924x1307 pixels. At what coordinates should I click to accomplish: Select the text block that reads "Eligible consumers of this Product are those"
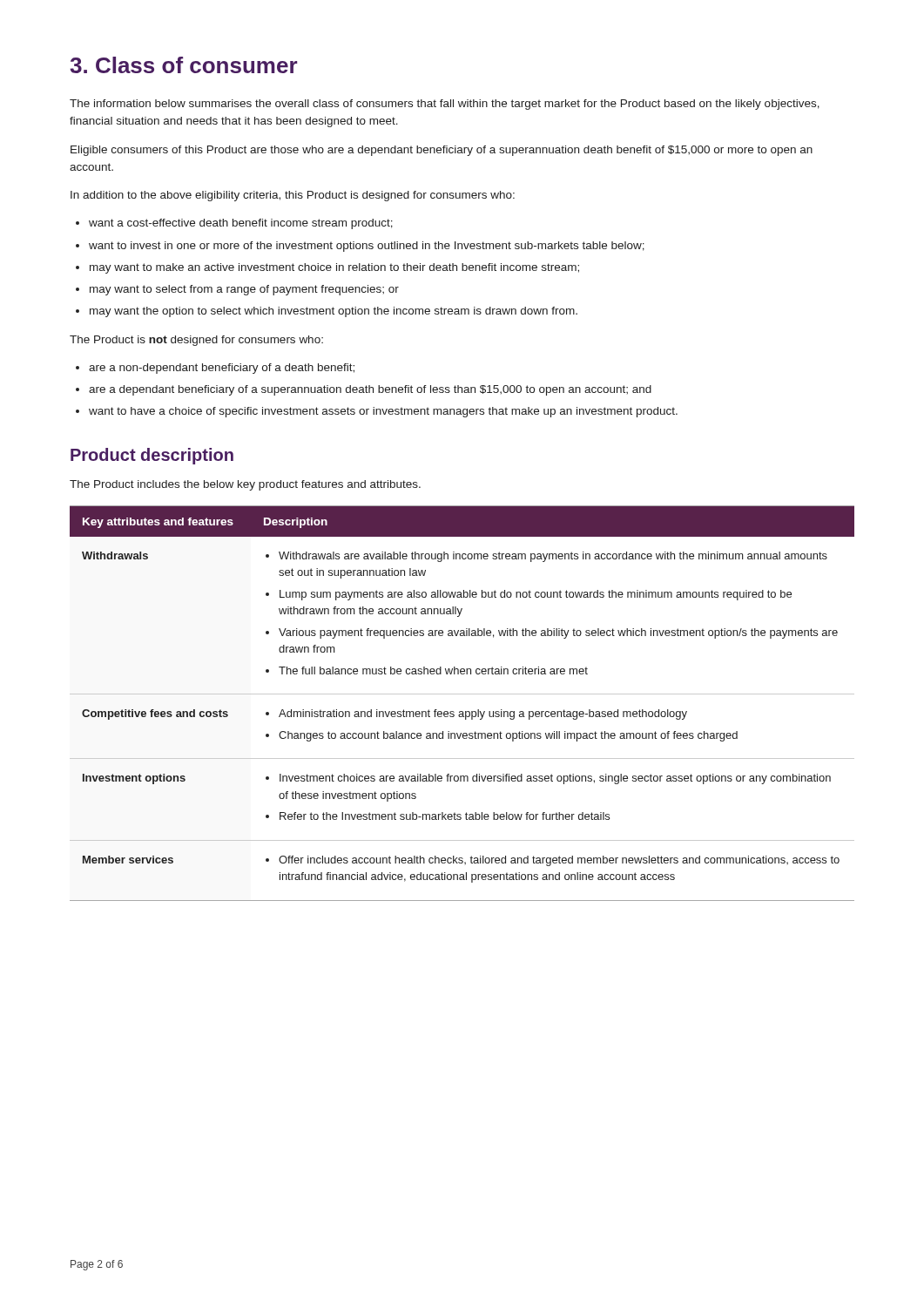pos(462,158)
